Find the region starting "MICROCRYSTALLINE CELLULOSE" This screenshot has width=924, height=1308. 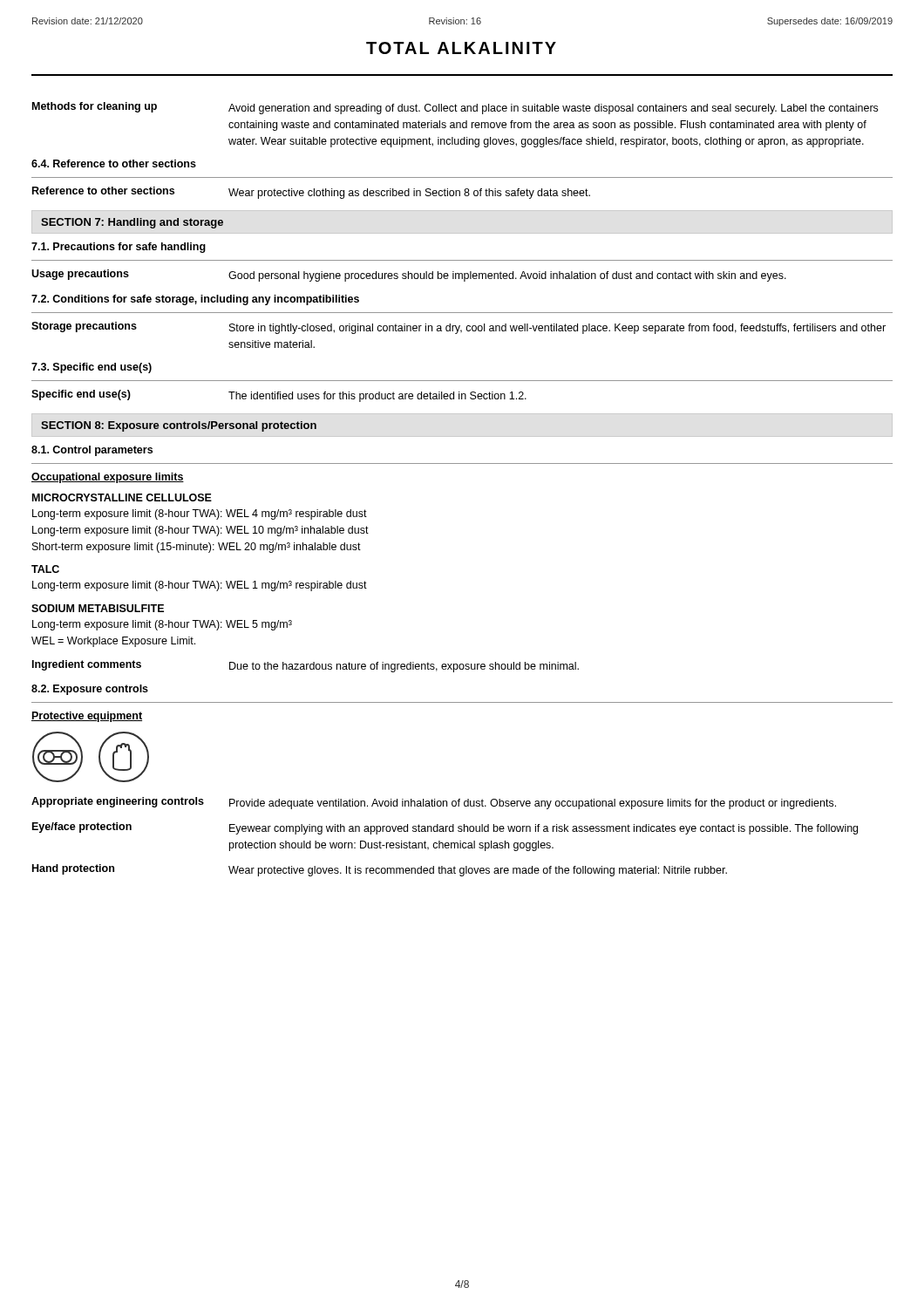click(122, 498)
